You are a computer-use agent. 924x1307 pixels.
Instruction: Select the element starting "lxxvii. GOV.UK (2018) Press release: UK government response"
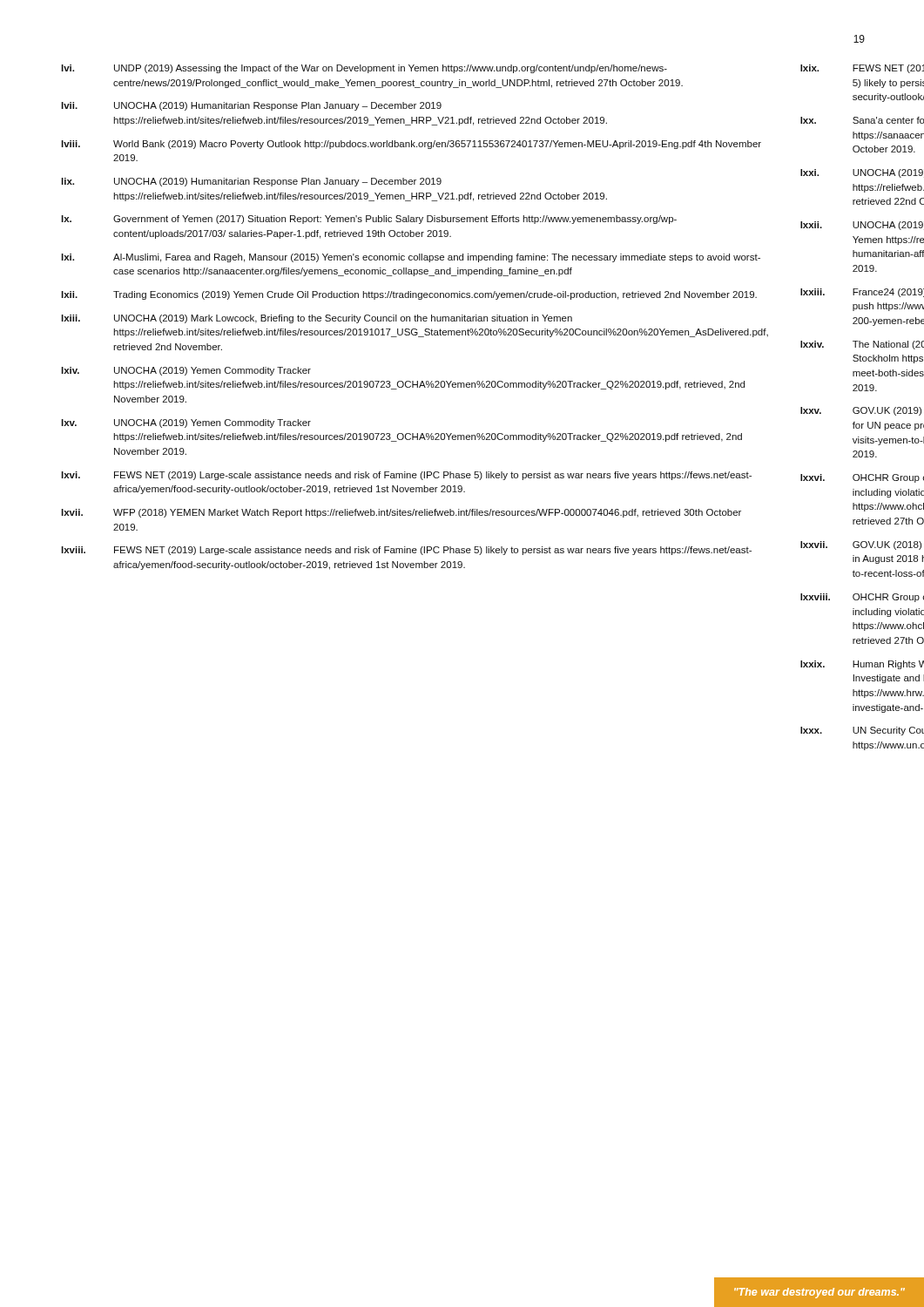[x=862, y=559]
